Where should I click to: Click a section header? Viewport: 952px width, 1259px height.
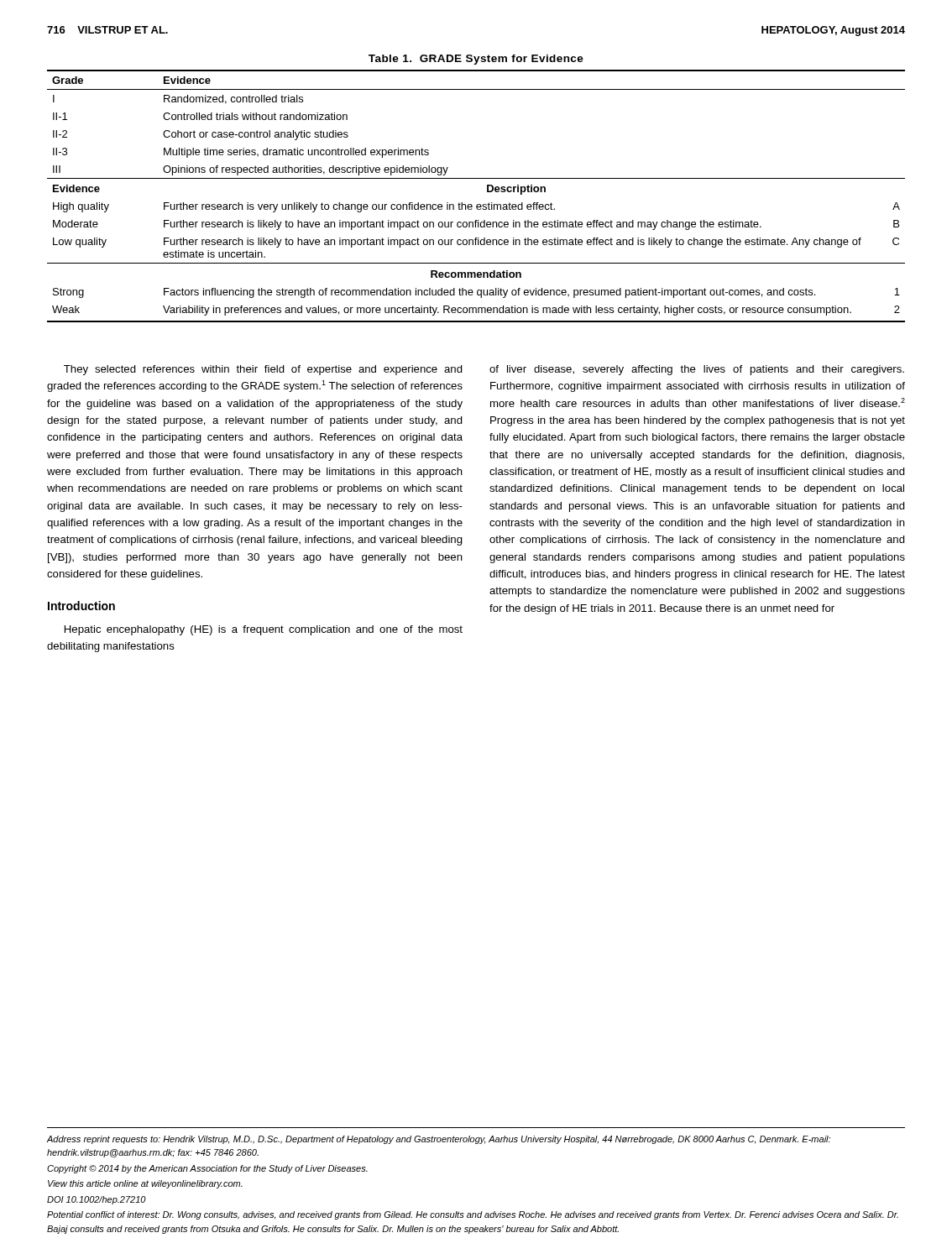(81, 606)
